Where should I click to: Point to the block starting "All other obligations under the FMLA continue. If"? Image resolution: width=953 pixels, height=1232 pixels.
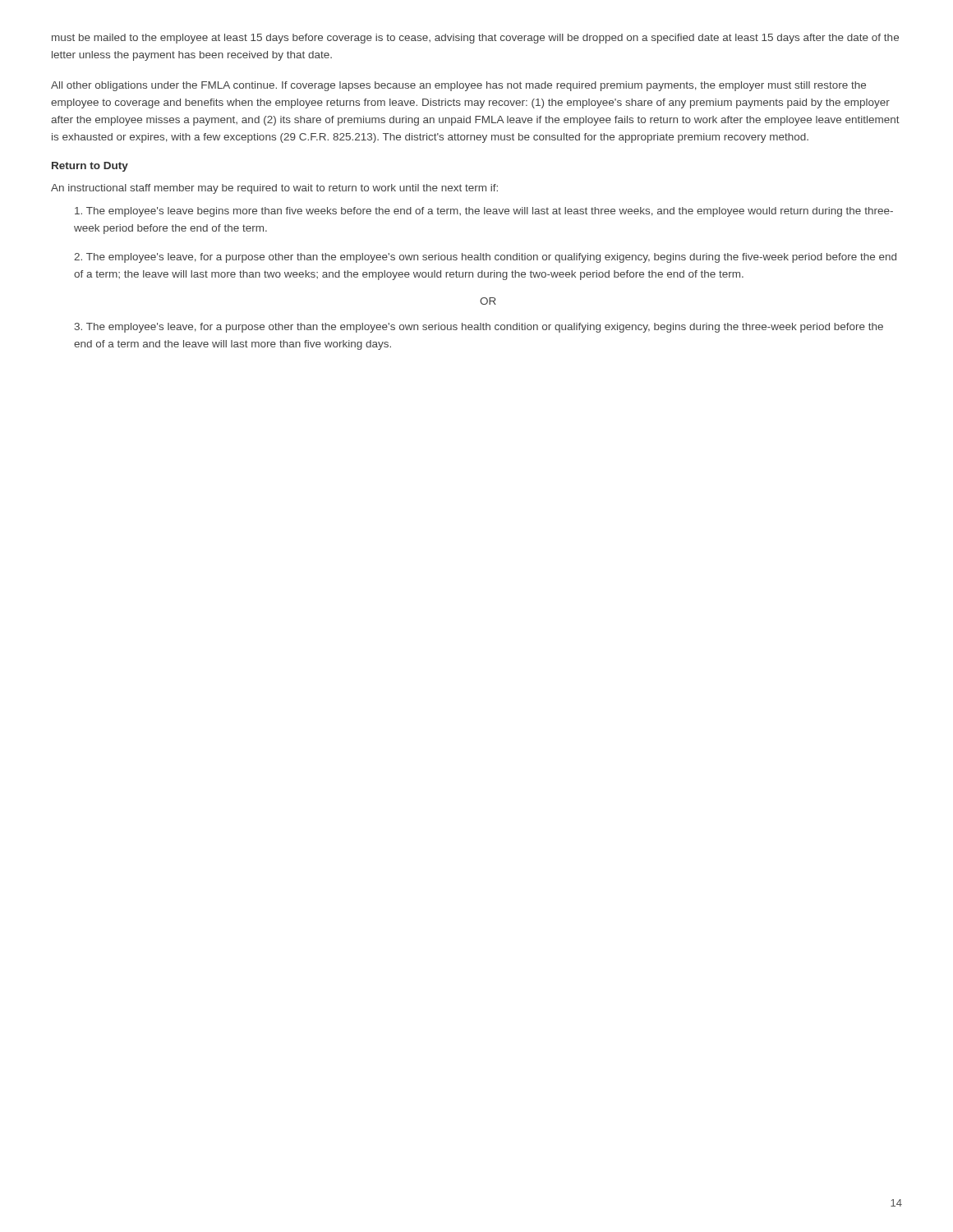[x=475, y=111]
